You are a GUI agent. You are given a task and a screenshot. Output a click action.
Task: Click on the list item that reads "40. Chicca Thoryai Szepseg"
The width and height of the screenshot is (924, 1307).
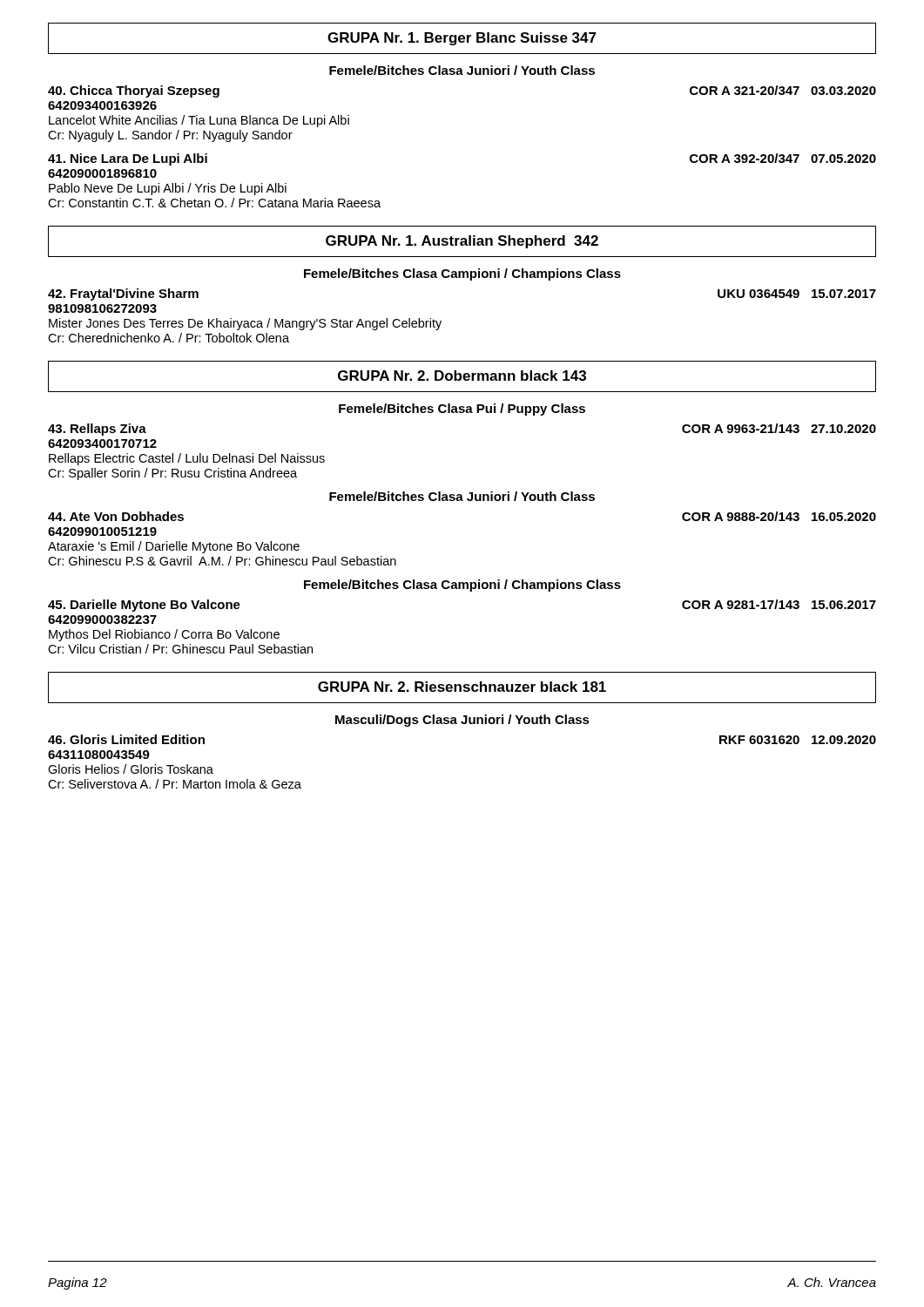pos(125,91)
